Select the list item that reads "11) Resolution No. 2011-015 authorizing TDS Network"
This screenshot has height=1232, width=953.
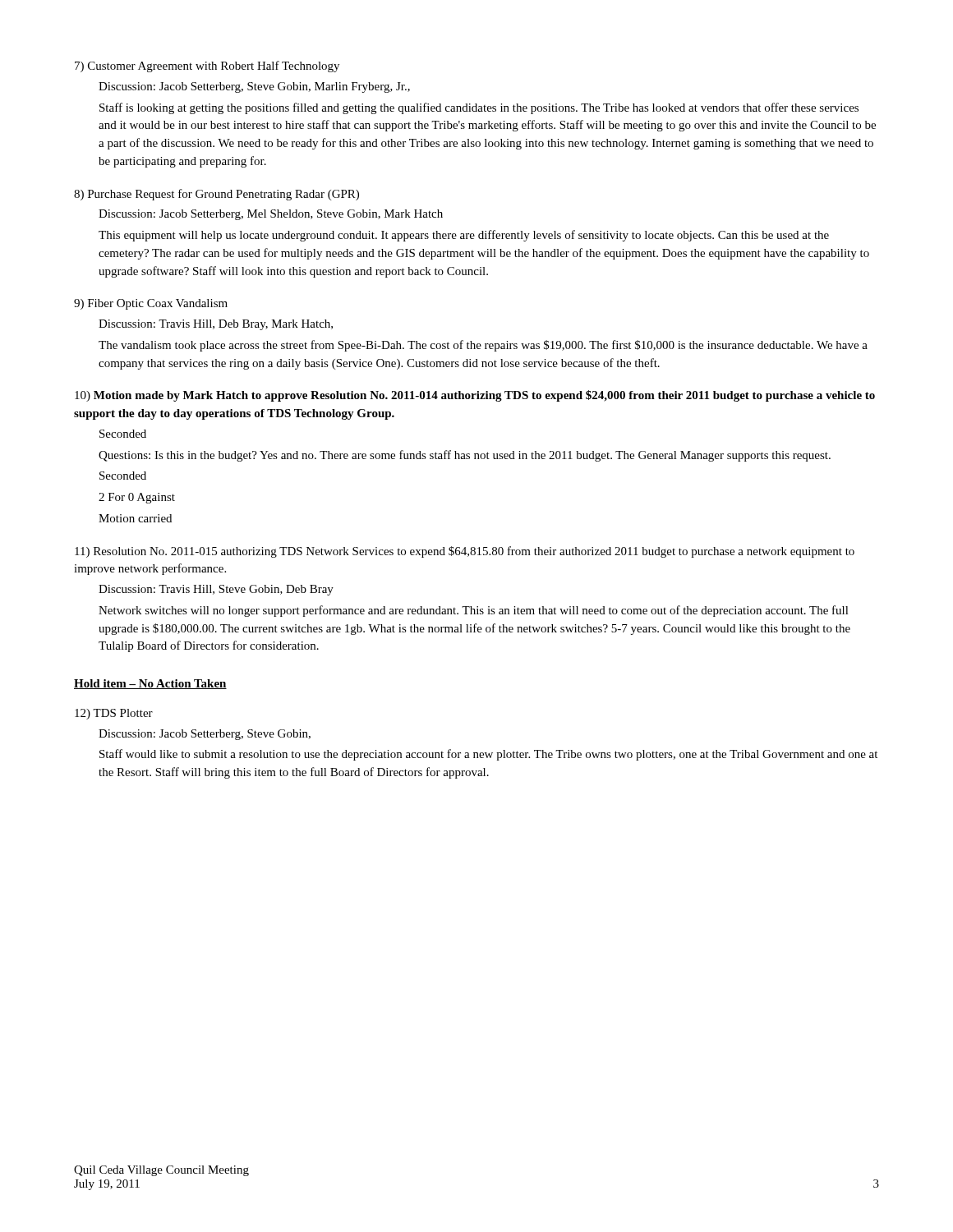pyautogui.click(x=476, y=599)
